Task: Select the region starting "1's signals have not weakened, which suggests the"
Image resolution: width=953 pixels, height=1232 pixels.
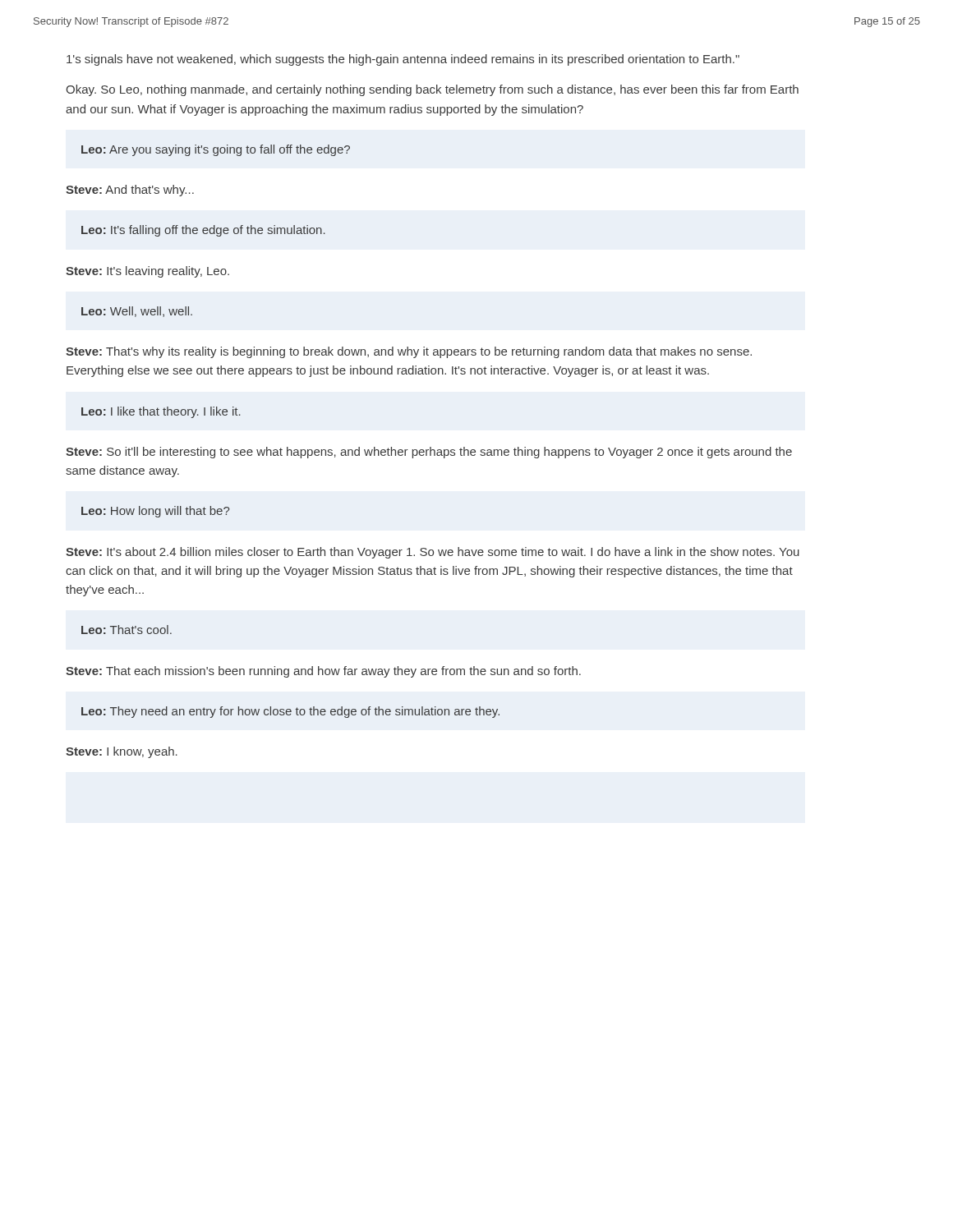Action: coord(403,59)
